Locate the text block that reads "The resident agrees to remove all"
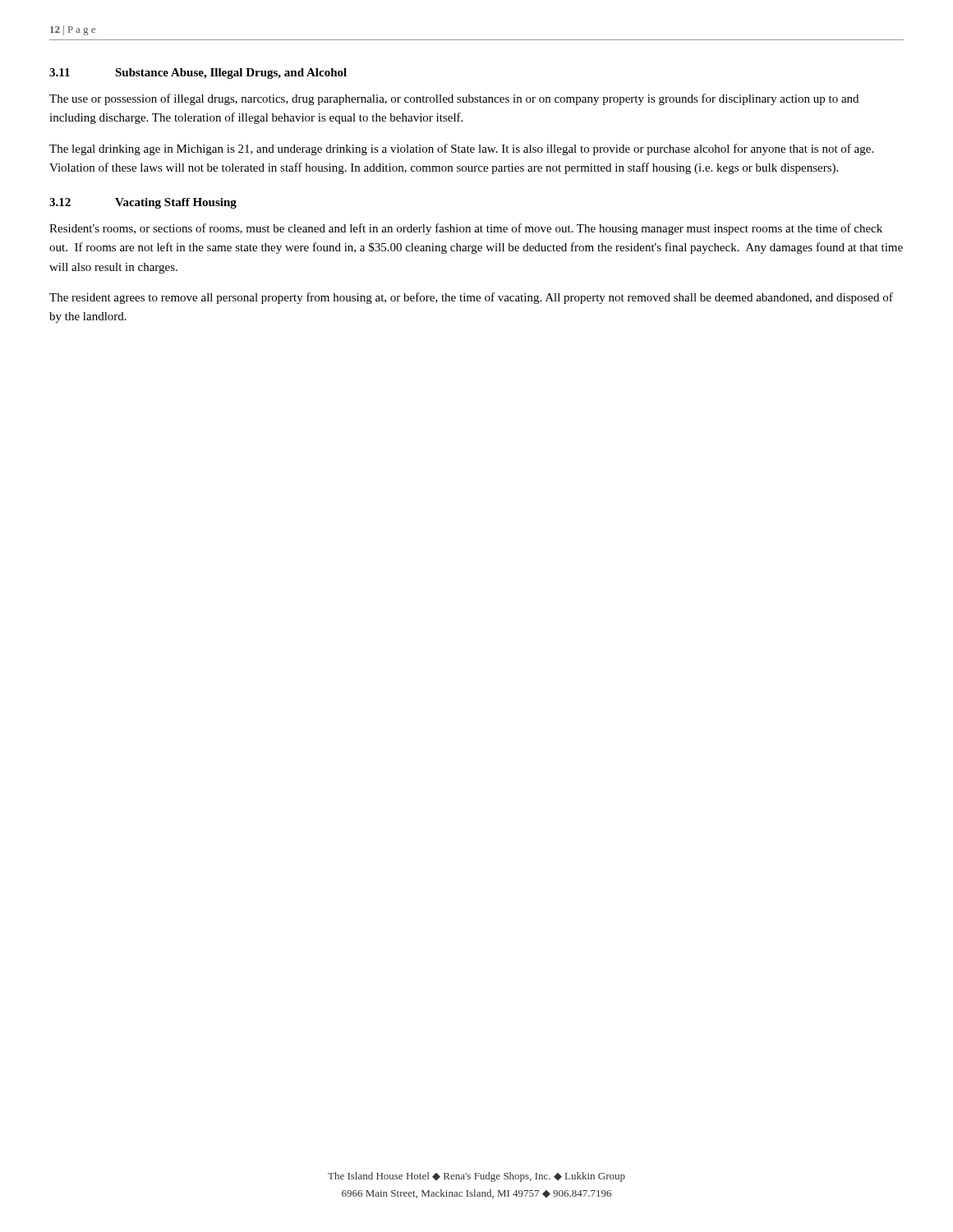This screenshot has height=1232, width=953. [x=471, y=307]
